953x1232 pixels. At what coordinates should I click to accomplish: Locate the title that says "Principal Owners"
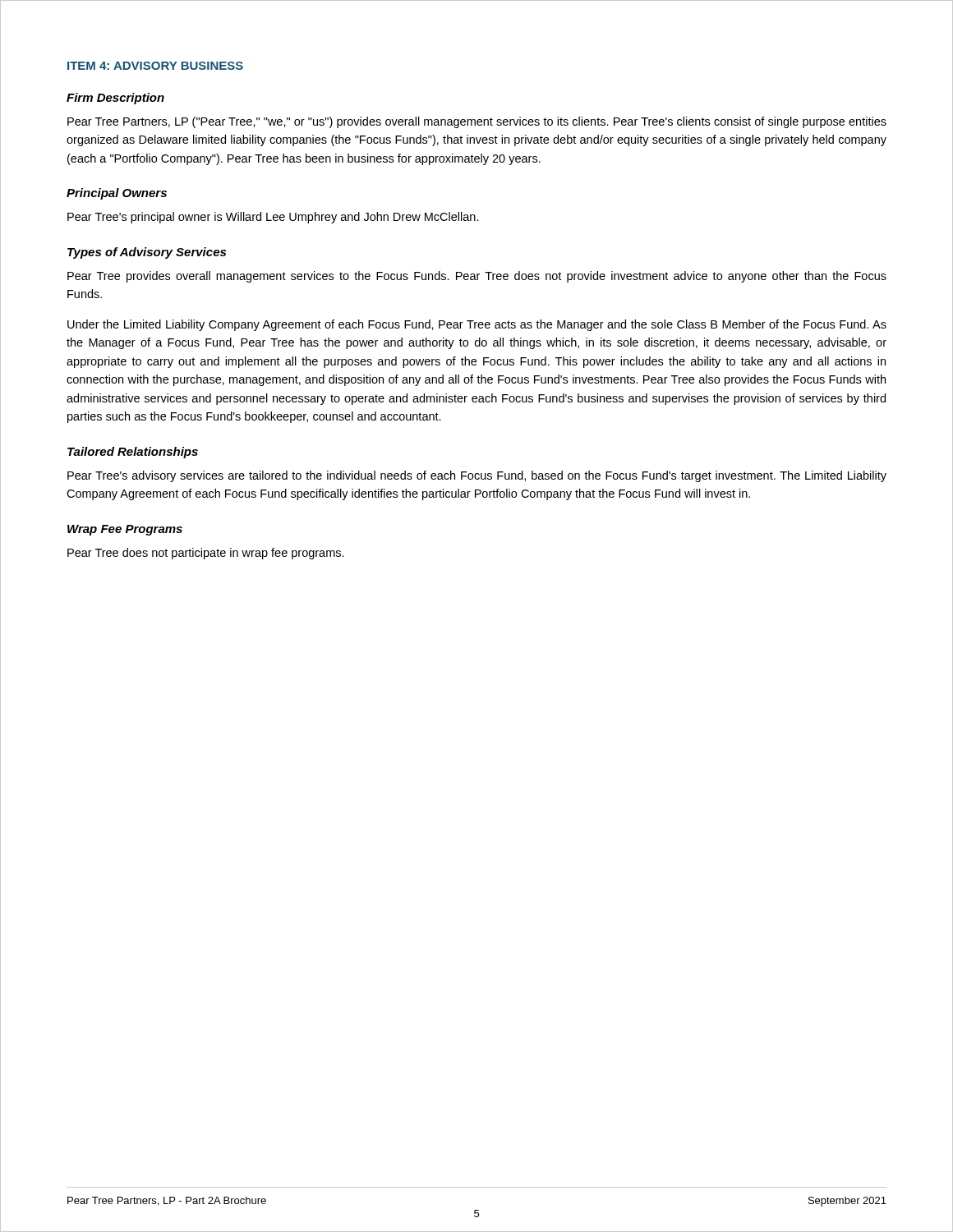[x=117, y=193]
